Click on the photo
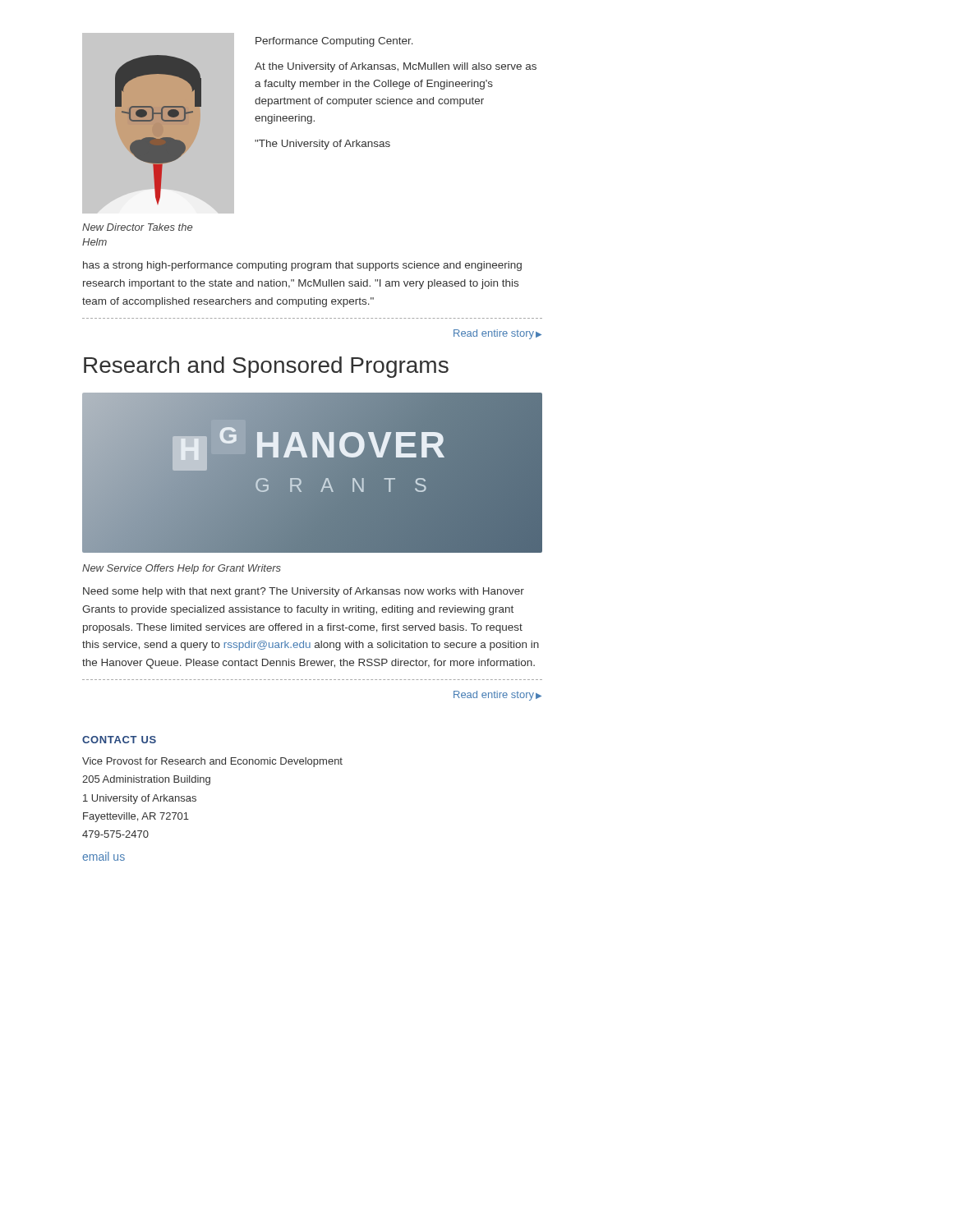 (158, 123)
